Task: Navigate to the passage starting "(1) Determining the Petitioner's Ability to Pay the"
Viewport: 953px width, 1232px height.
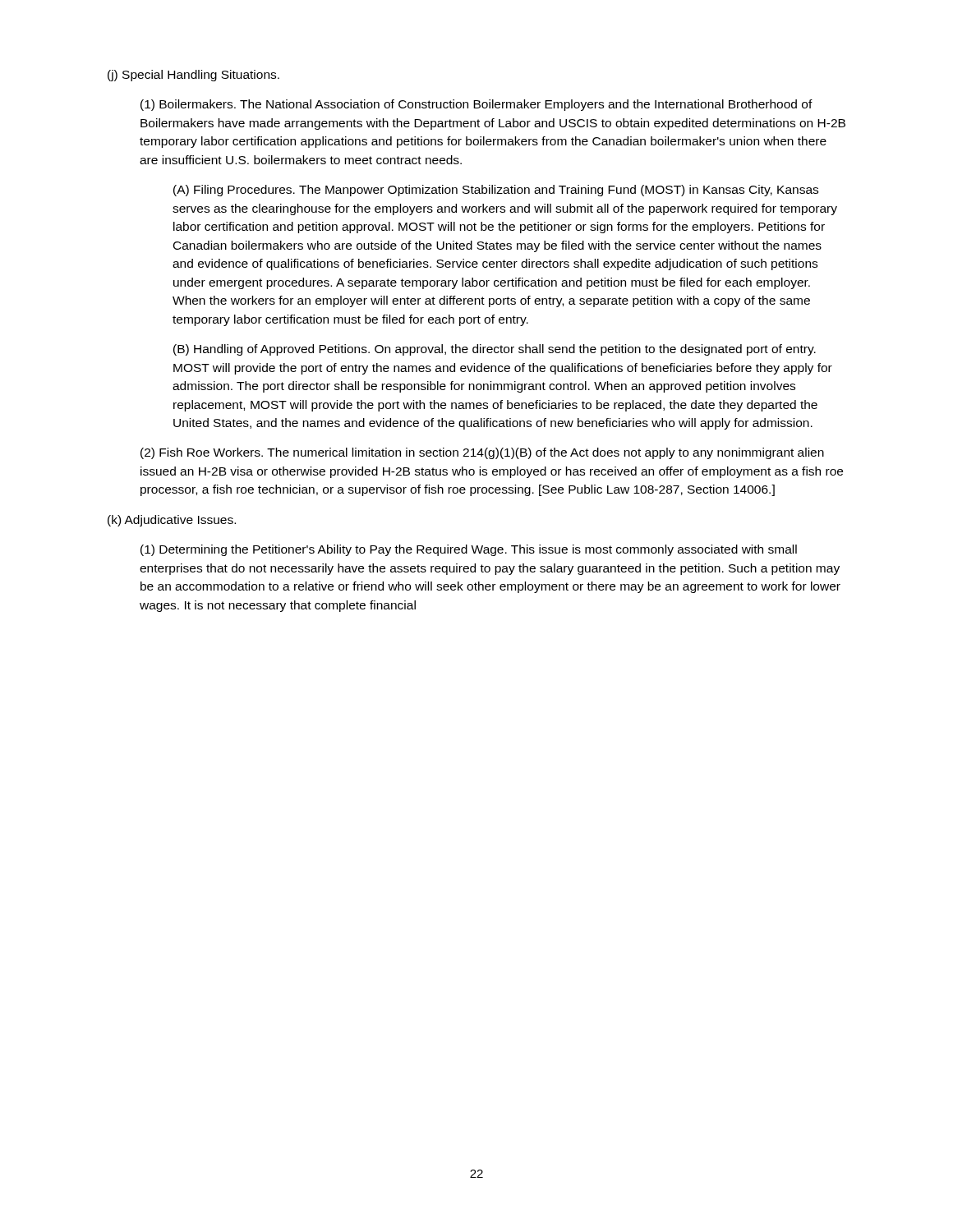Action: (x=490, y=577)
